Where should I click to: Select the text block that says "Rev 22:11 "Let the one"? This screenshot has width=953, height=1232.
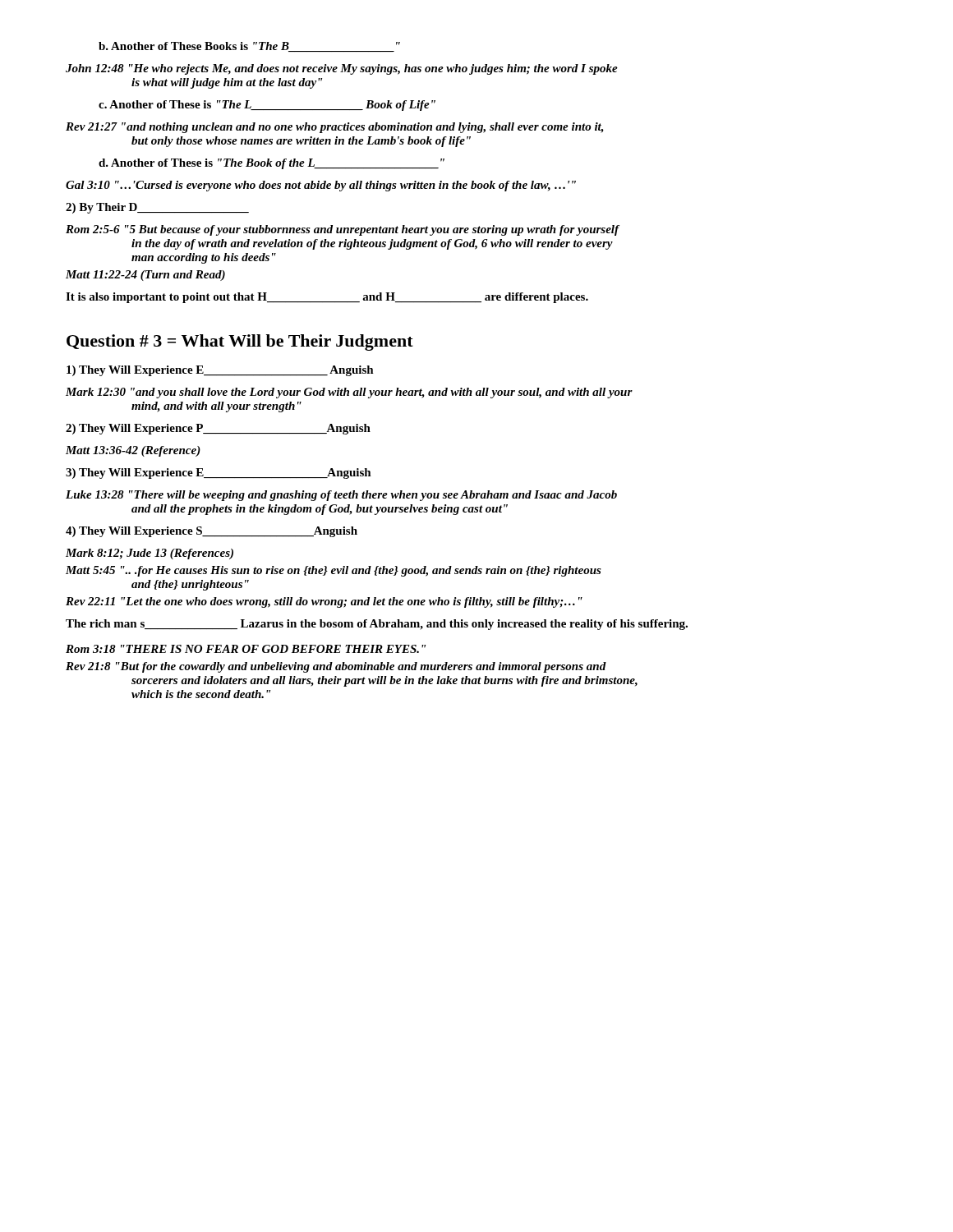point(324,601)
